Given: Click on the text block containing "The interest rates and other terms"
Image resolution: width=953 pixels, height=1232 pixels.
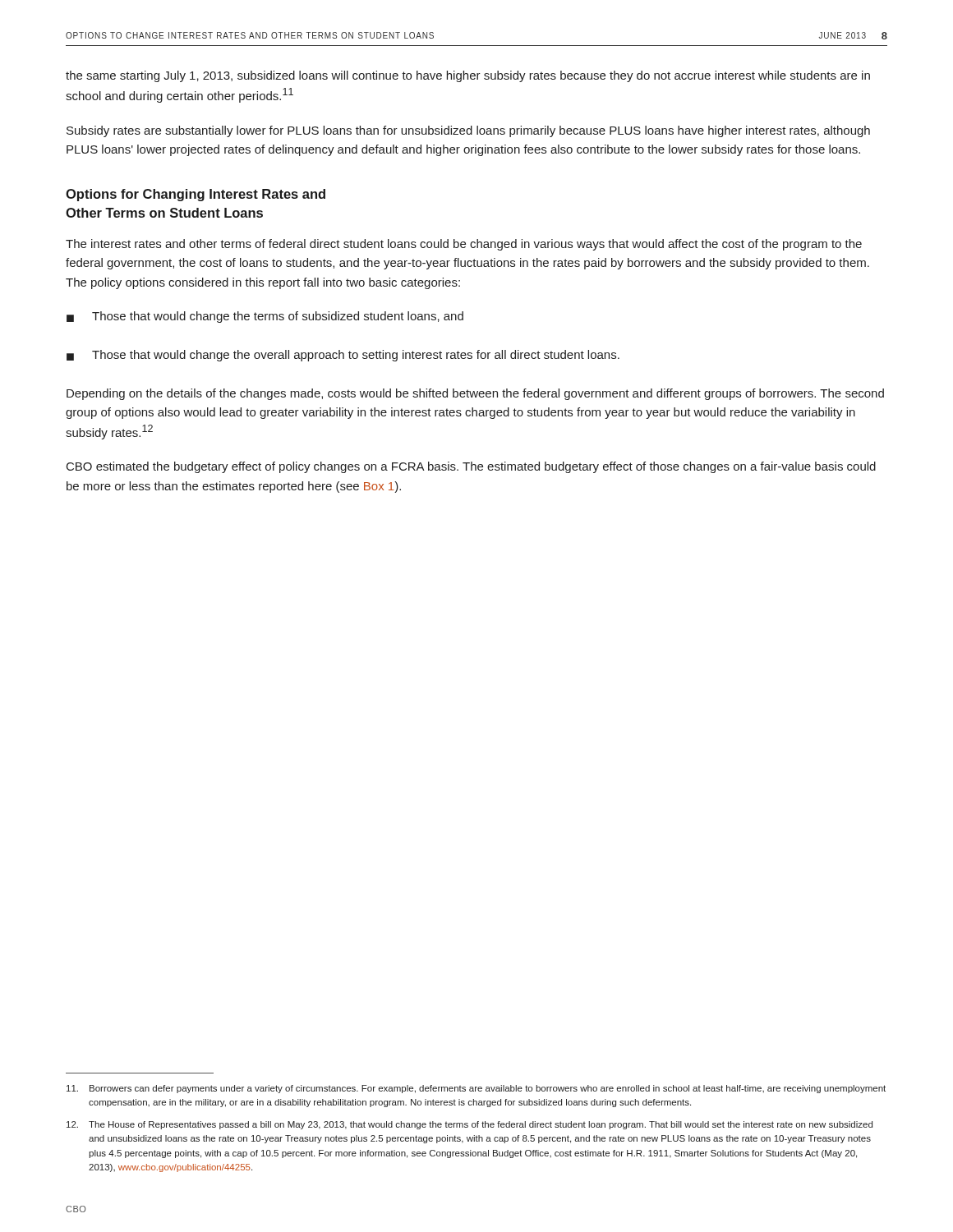Looking at the screenshot, I should [x=468, y=263].
